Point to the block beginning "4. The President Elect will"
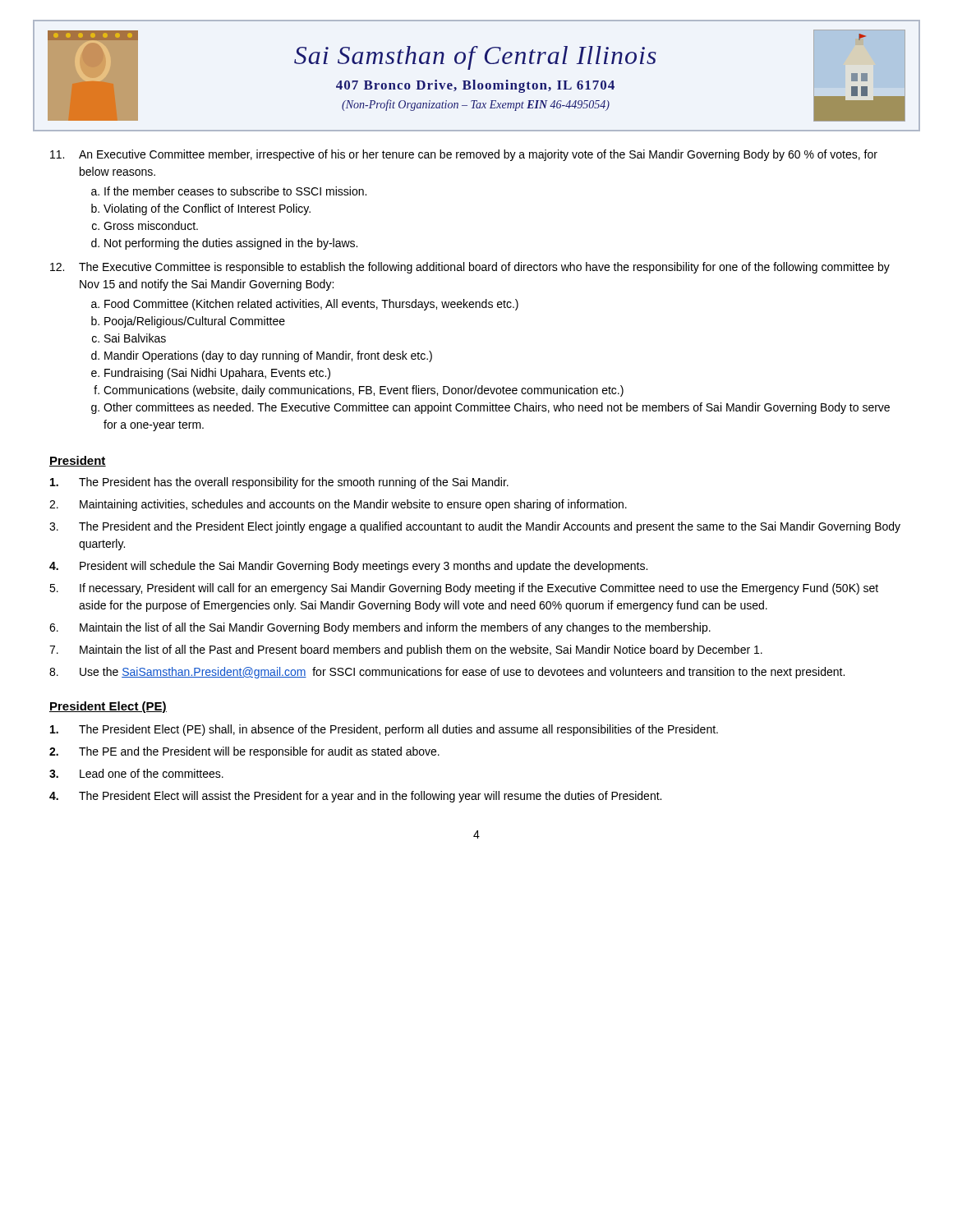The height and width of the screenshot is (1232, 953). coord(476,796)
